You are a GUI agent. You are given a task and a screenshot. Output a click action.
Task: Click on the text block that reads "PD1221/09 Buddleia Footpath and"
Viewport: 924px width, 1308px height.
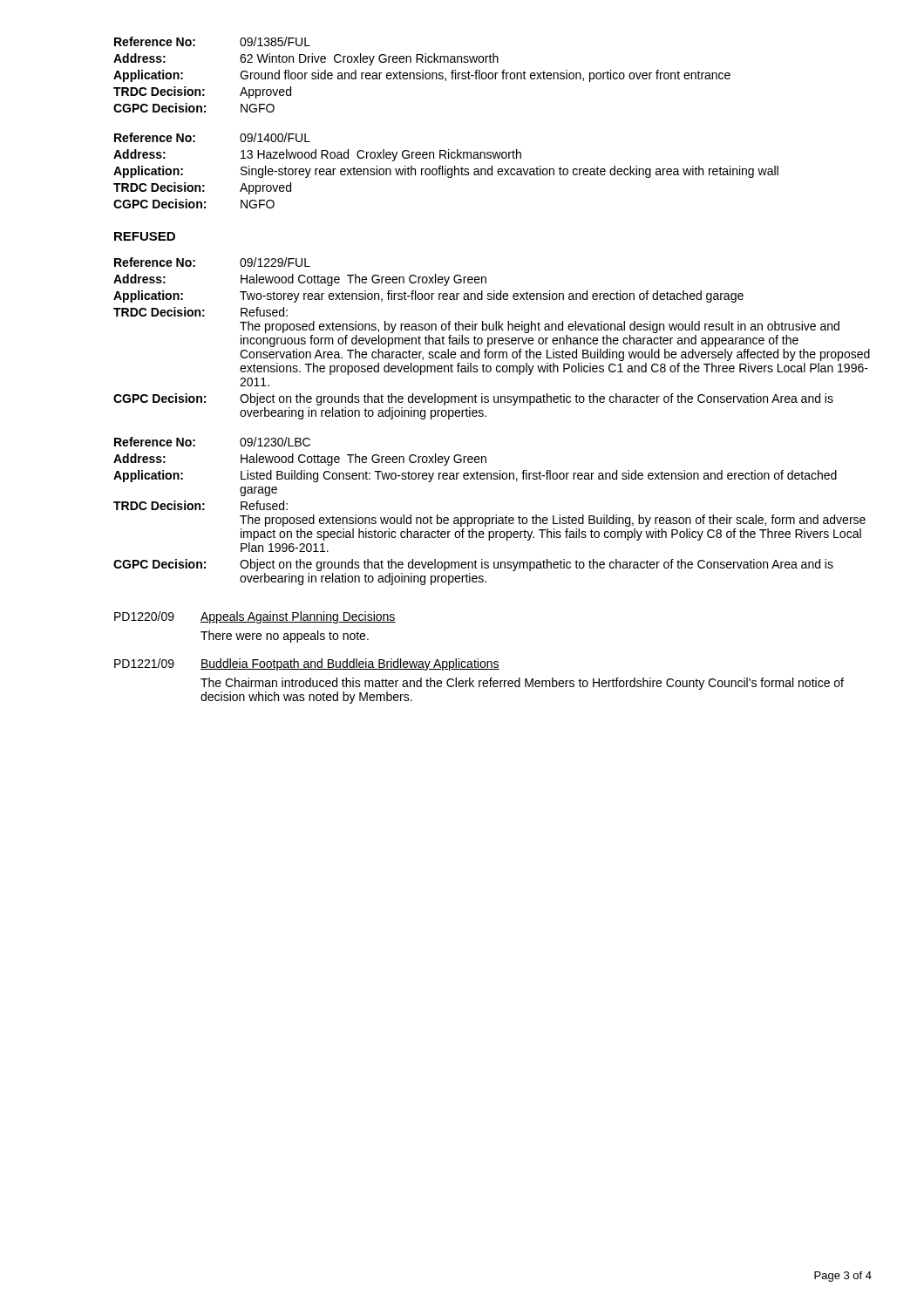coord(492,680)
